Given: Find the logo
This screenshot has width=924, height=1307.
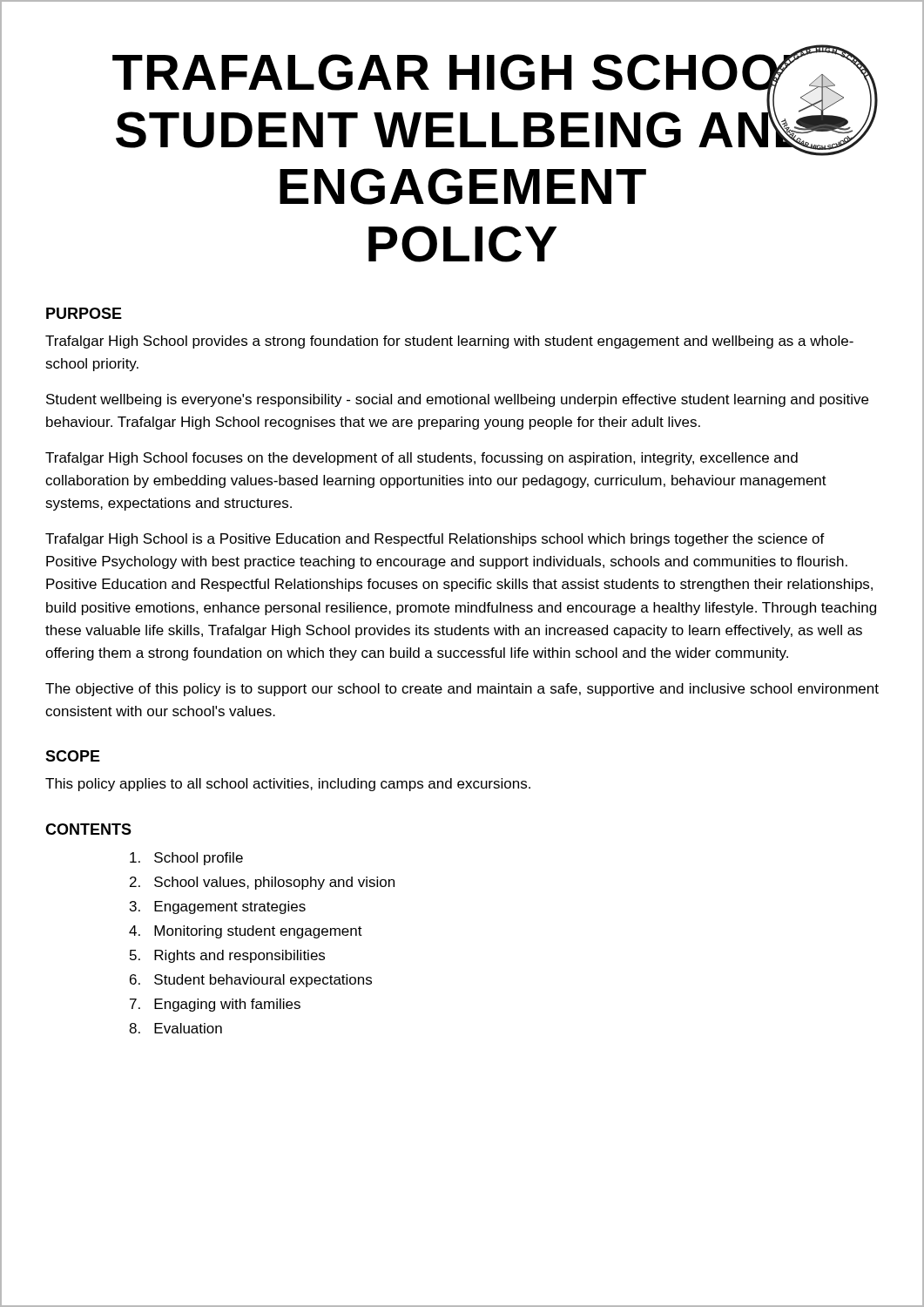Looking at the screenshot, I should (822, 100).
